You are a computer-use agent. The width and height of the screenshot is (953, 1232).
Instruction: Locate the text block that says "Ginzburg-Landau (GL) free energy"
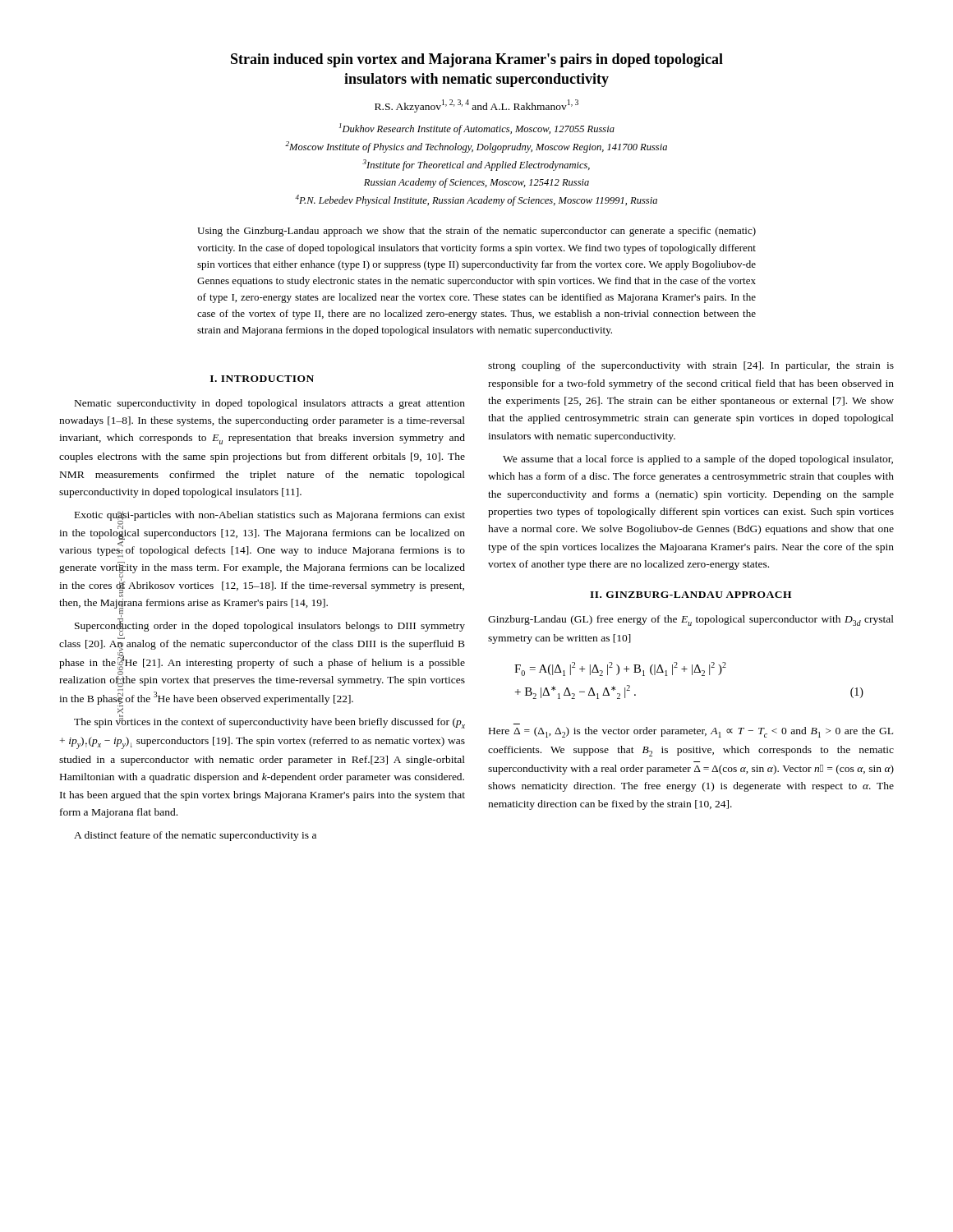click(x=691, y=628)
